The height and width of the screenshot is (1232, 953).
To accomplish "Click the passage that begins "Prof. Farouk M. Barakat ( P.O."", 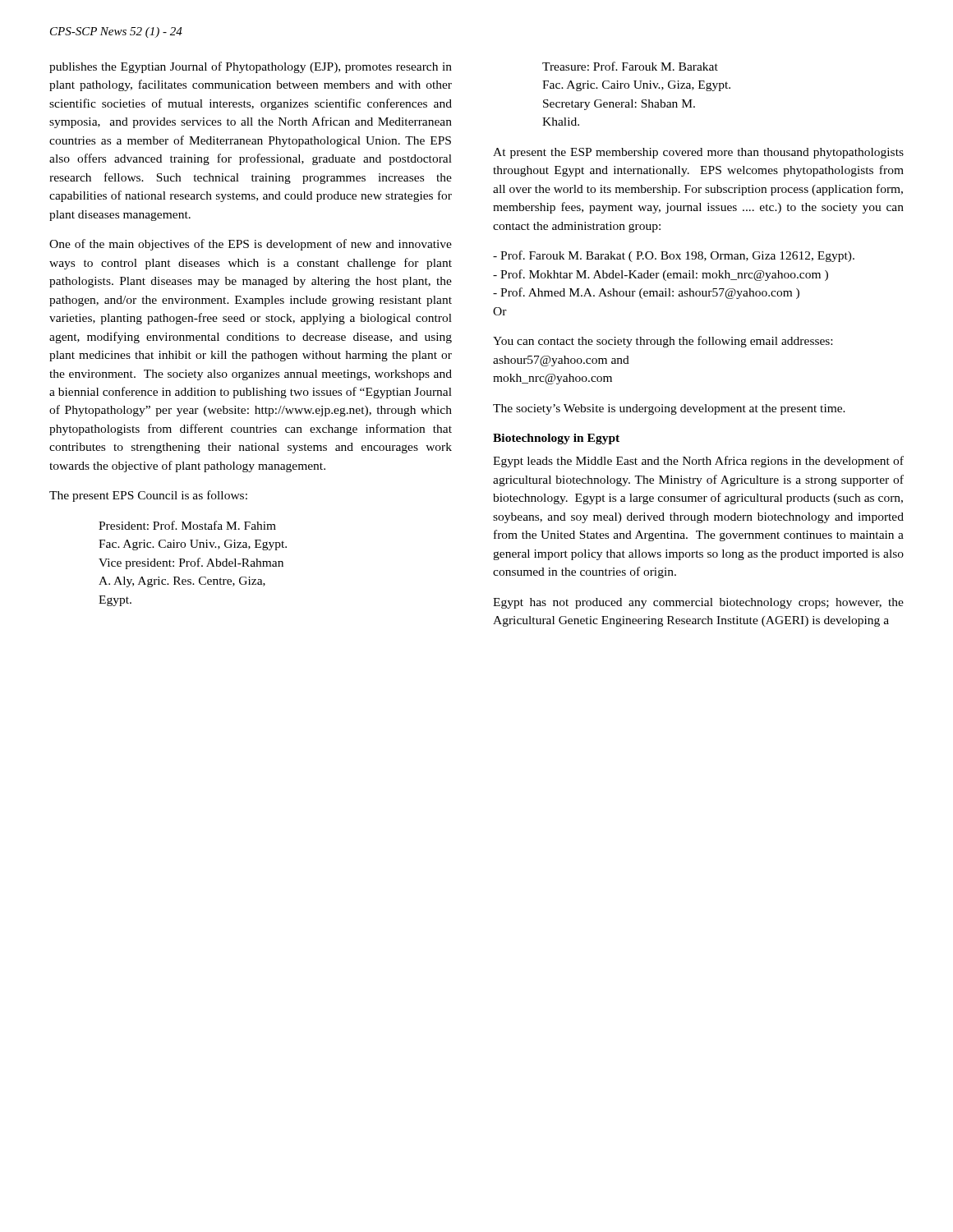I will pos(698,274).
